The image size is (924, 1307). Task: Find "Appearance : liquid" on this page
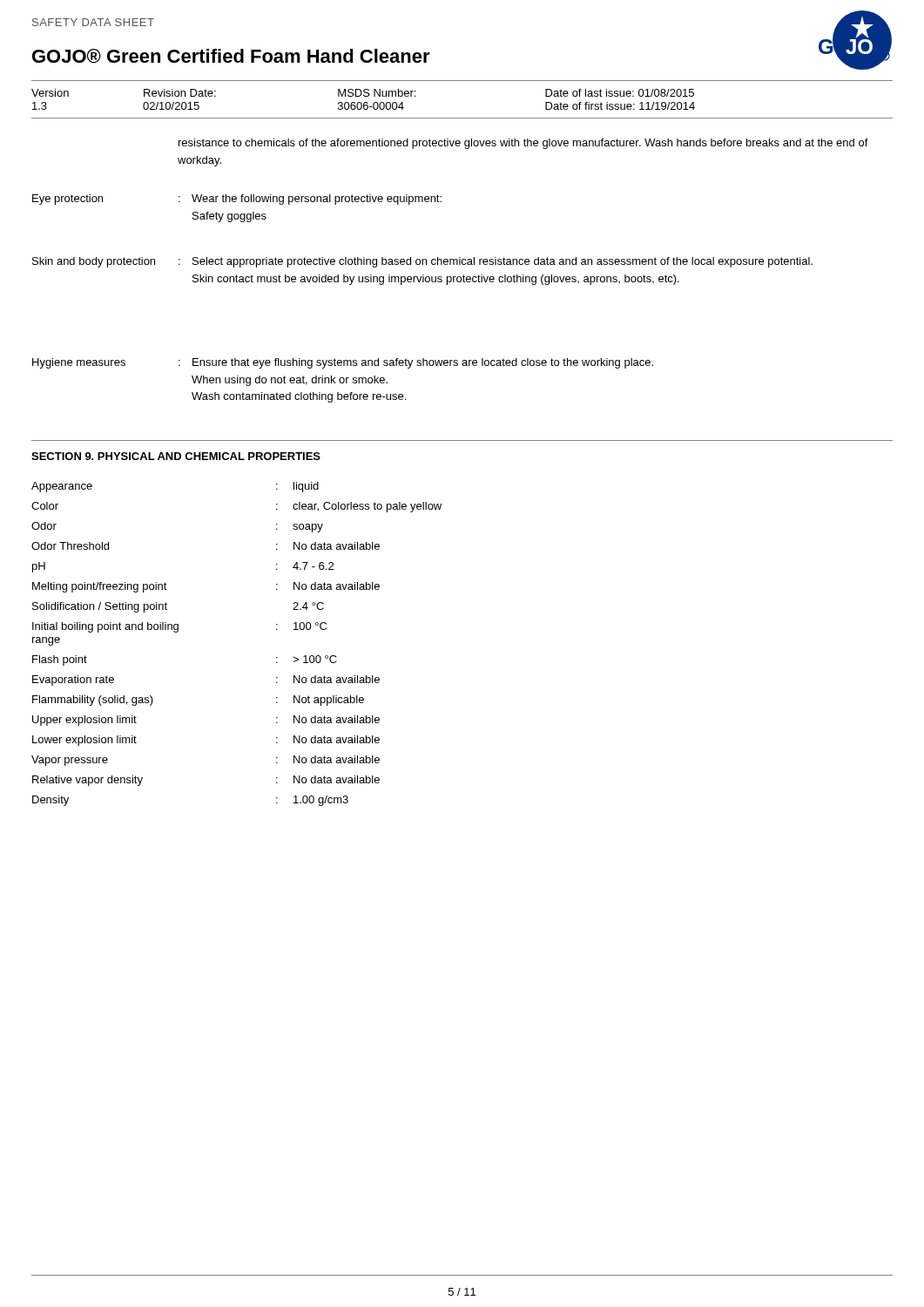point(66,487)
